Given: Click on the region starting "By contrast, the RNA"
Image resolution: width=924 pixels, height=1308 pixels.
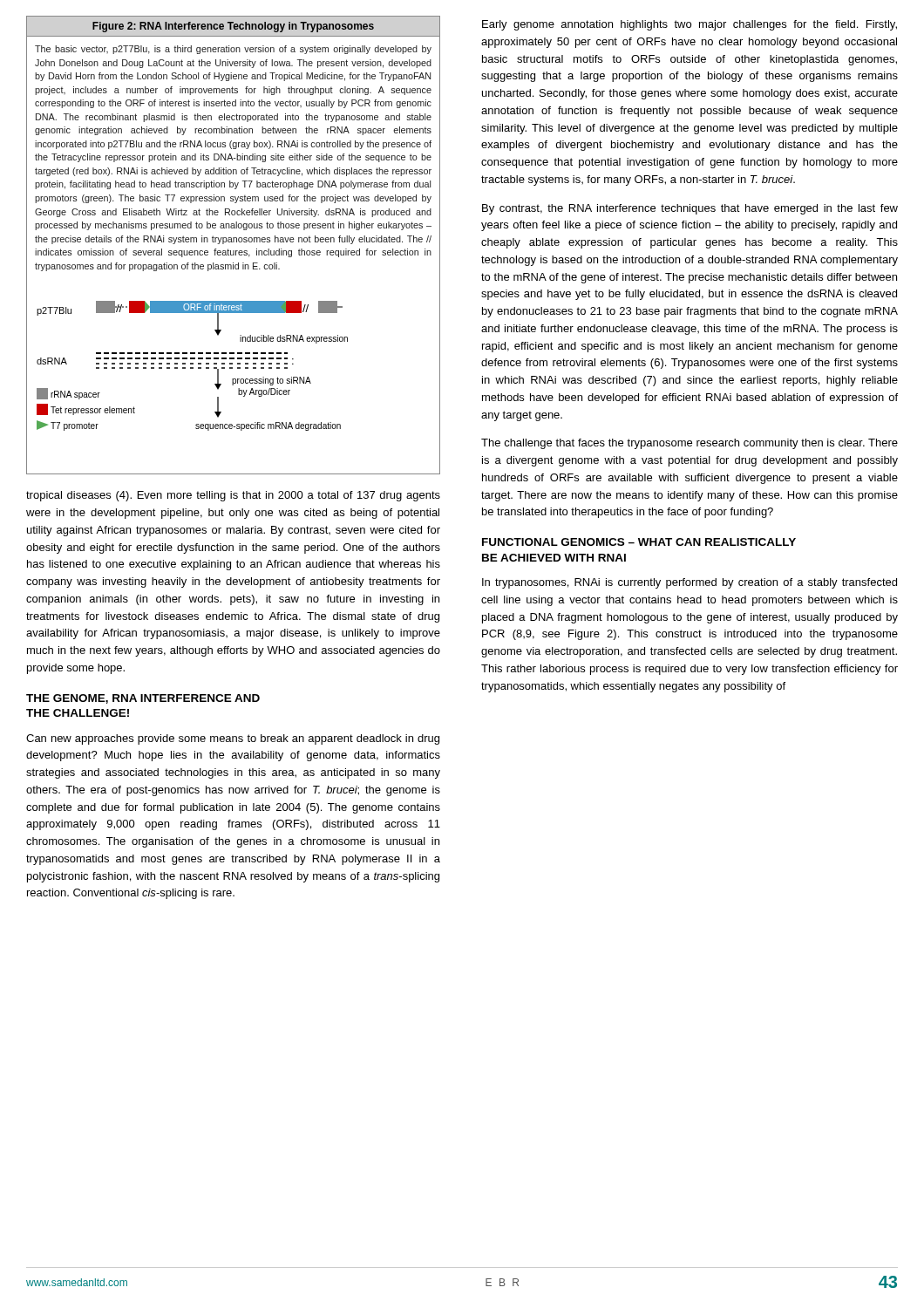Looking at the screenshot, I should point(690,311).
